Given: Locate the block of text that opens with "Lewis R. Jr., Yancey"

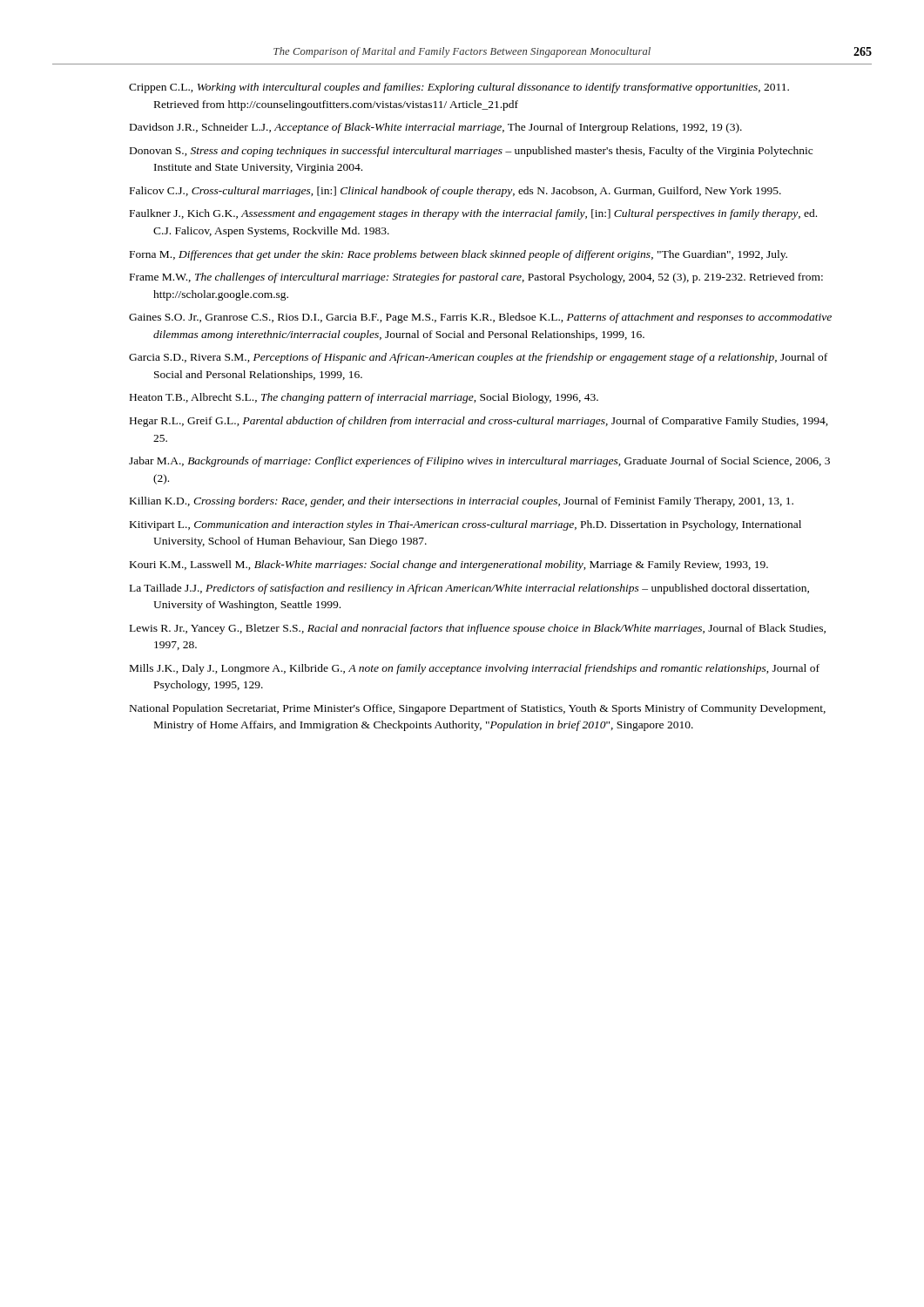Looking at the screenshot, I should [x=478, y=636].
